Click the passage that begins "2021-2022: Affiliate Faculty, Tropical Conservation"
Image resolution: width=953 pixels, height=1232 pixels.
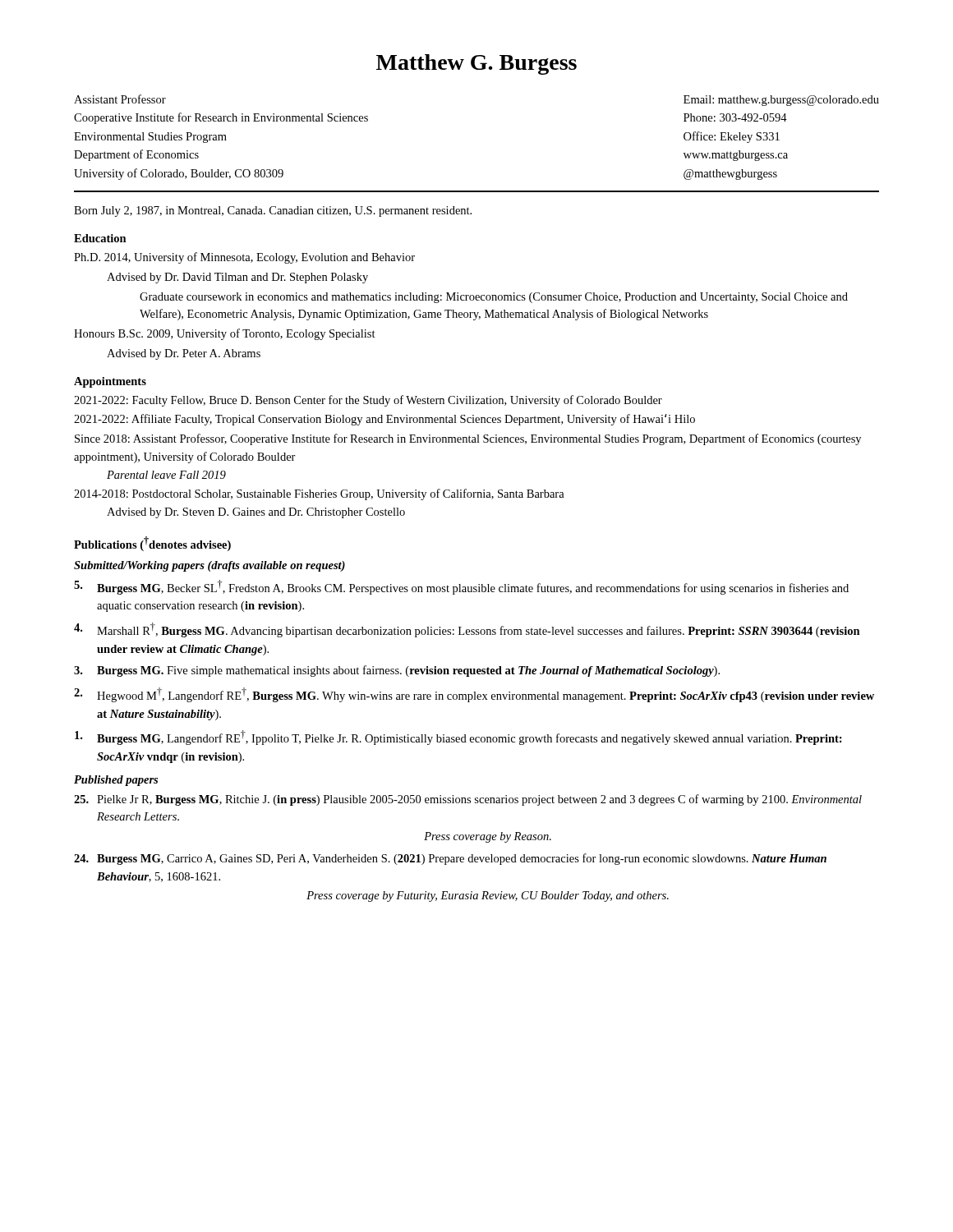(476, 420)
